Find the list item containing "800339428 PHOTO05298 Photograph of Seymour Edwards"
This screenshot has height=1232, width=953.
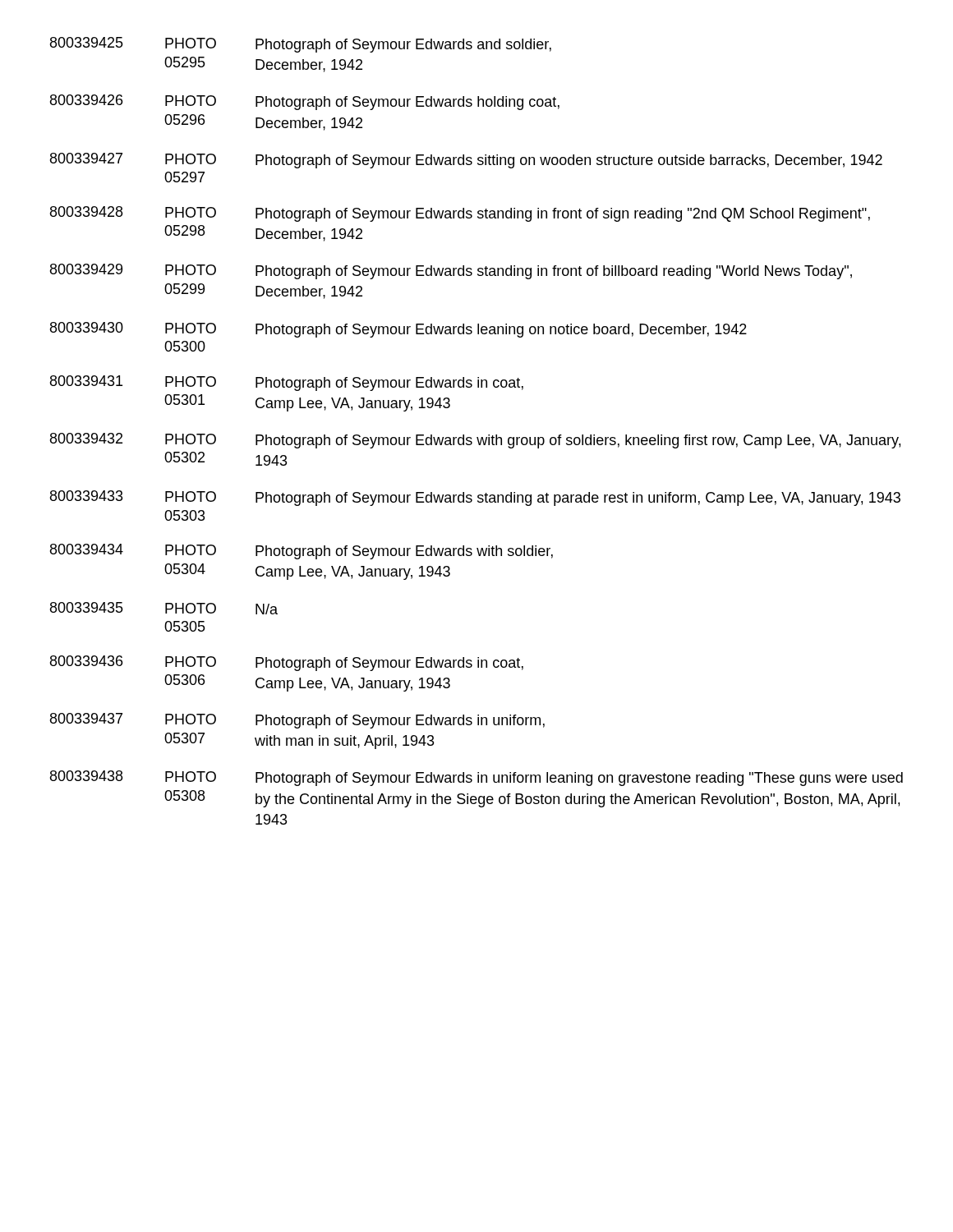point(485,223)
